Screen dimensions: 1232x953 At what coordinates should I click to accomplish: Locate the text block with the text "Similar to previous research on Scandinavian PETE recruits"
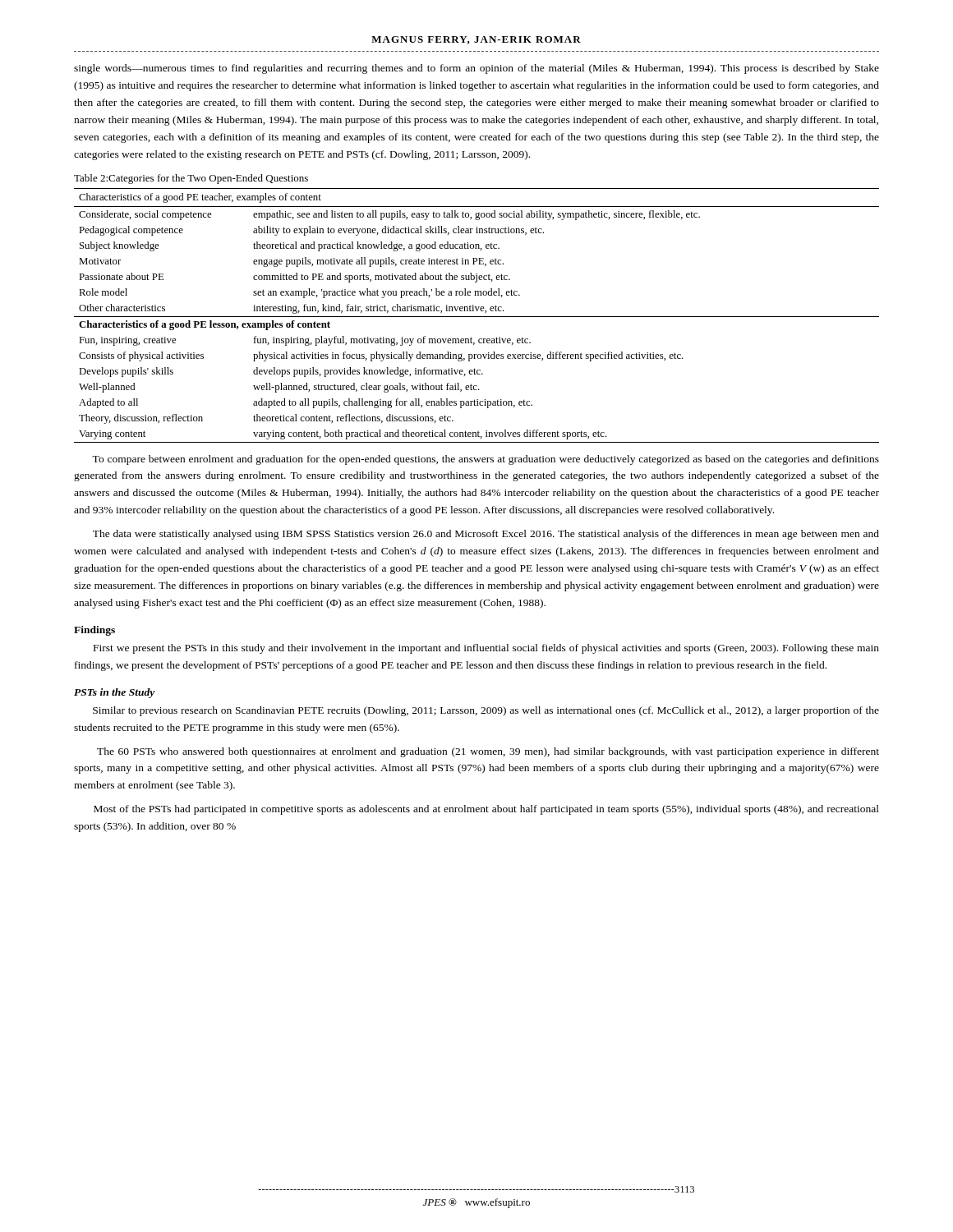pos(476,718)
